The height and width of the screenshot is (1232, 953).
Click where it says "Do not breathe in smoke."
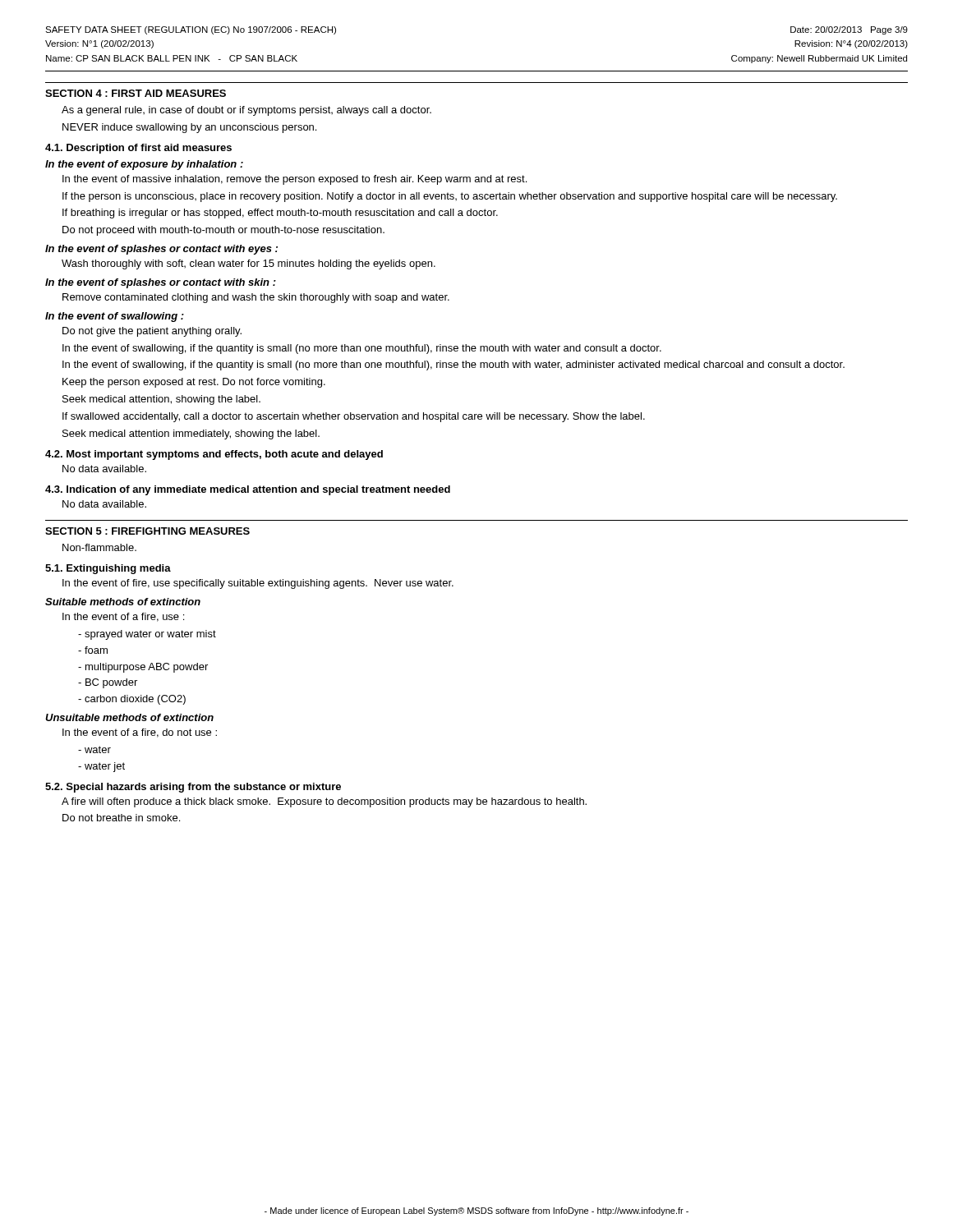coord(121,818)
